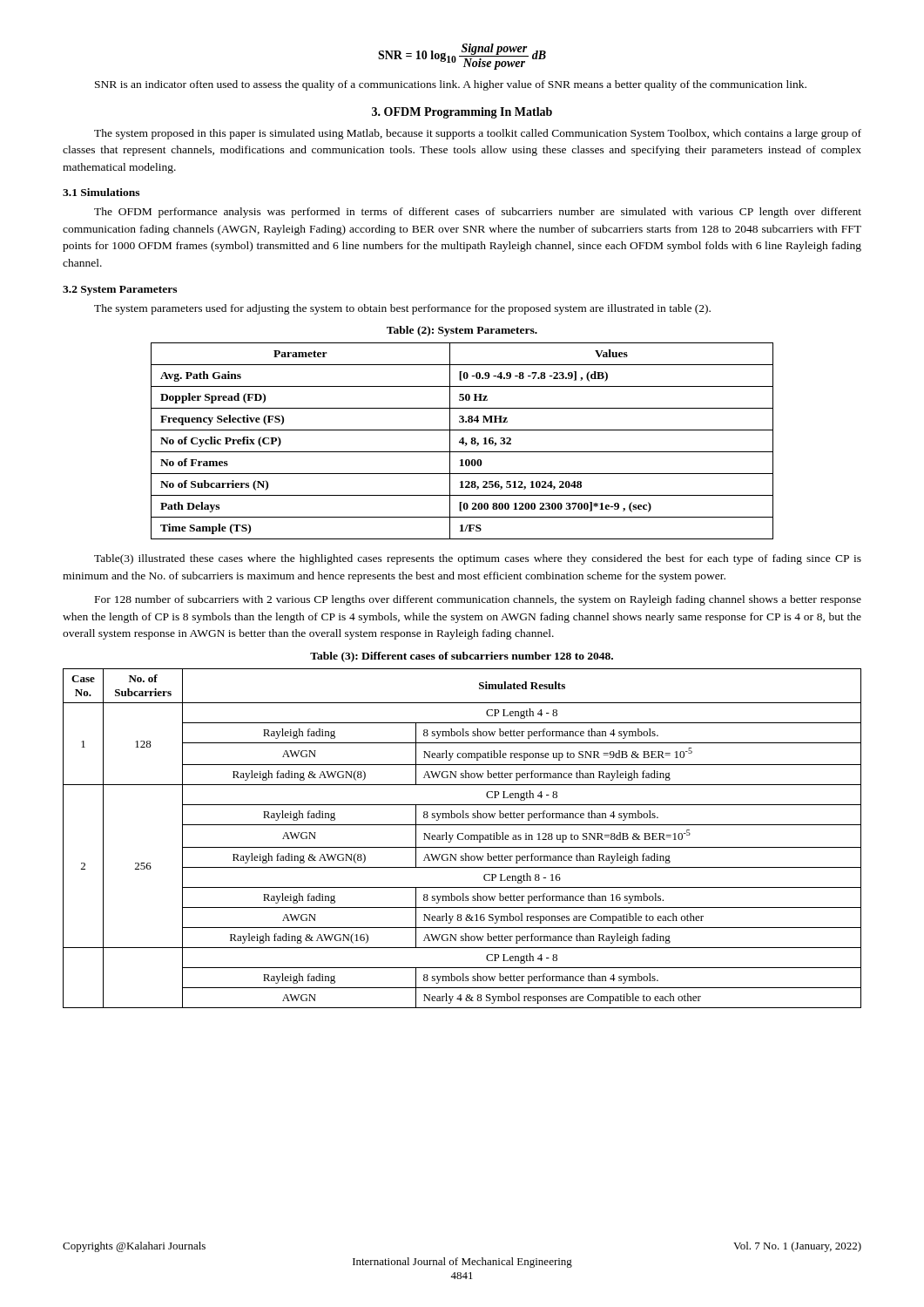Click on the text block that reads "The system proposed in this paper is"
Viewport: 924px width, 1307px height.
462,150
